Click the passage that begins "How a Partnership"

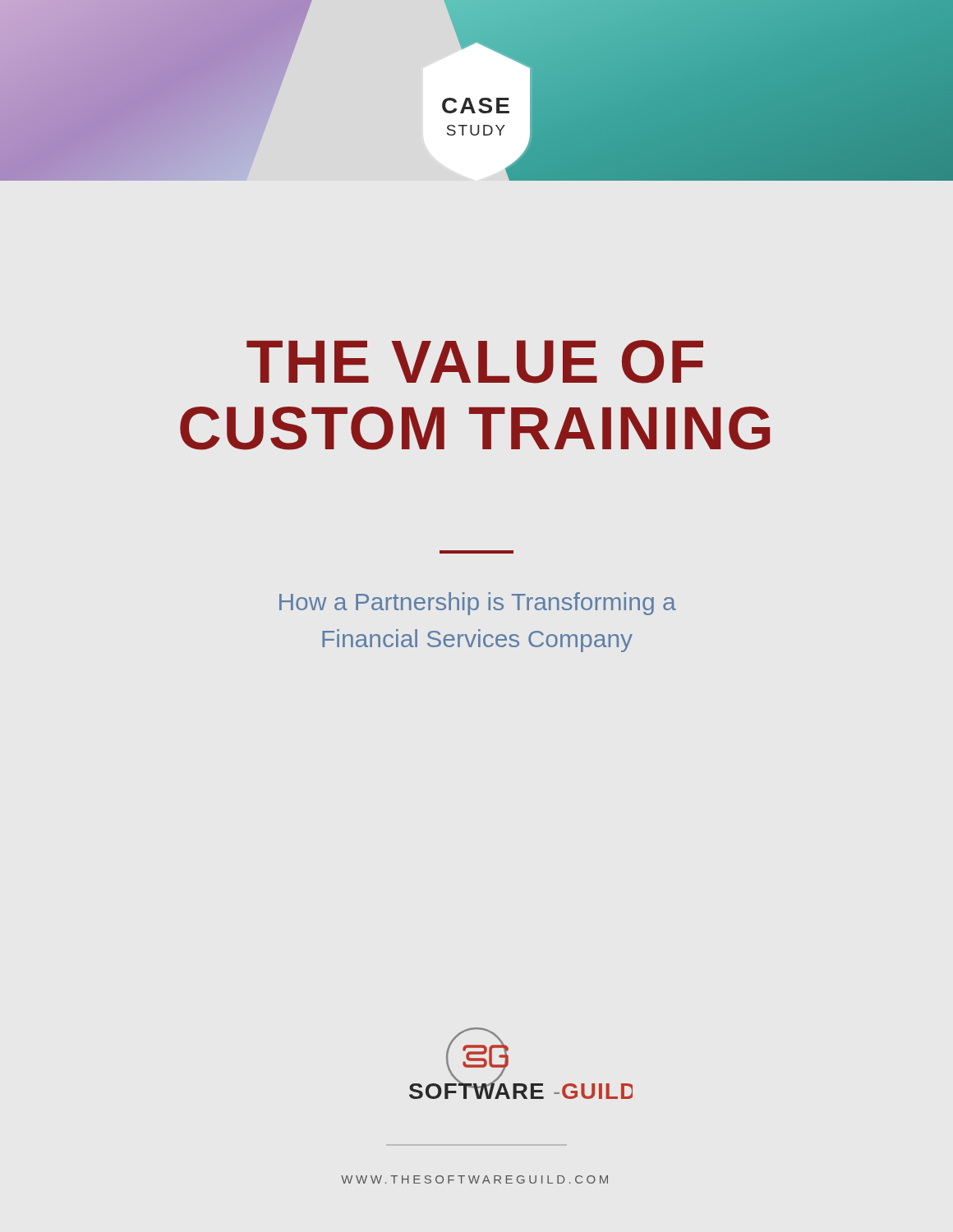tap(476, 620)
